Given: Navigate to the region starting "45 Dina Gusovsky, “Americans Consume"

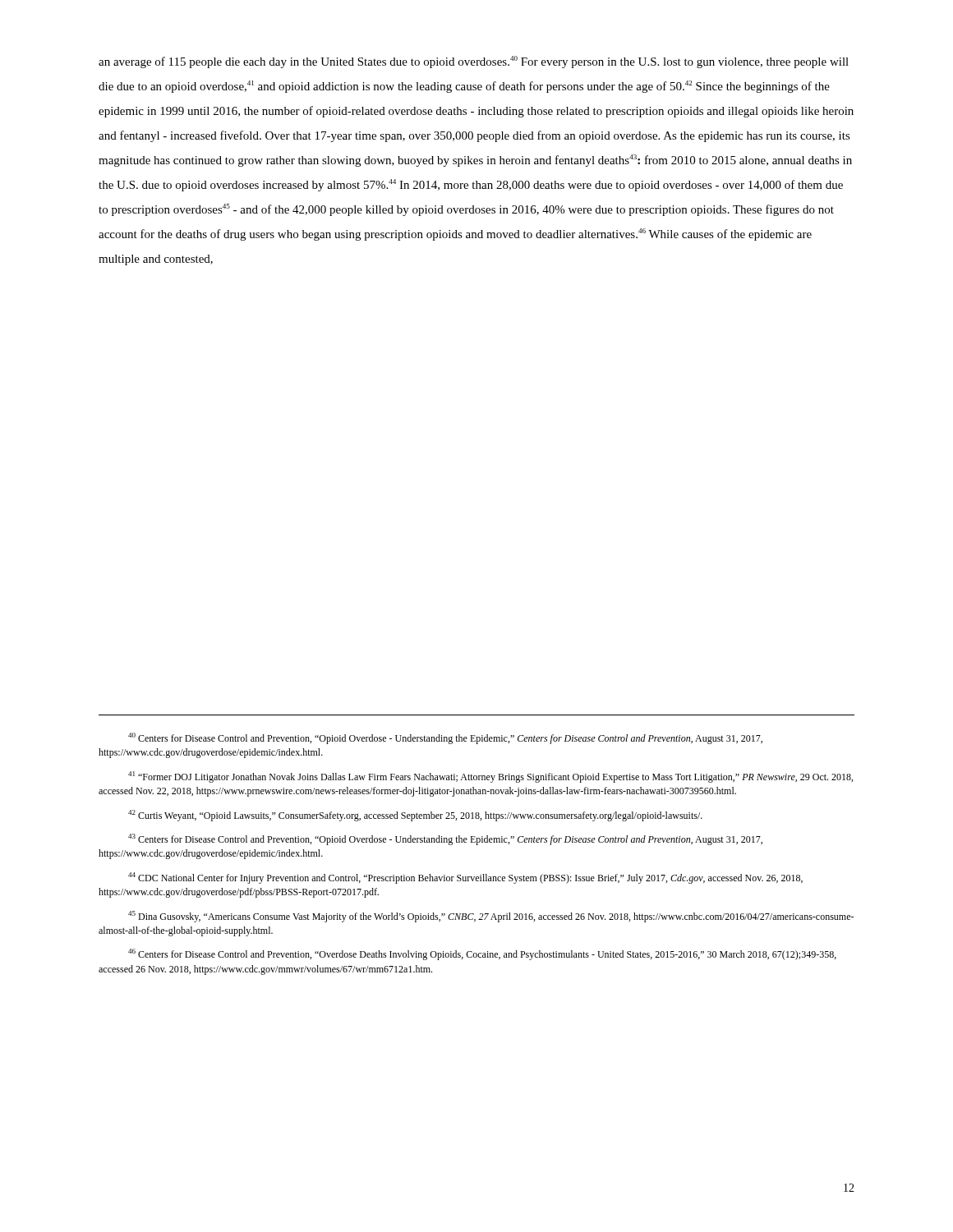Looking at the screenshot, I should (x=476, y=924).
